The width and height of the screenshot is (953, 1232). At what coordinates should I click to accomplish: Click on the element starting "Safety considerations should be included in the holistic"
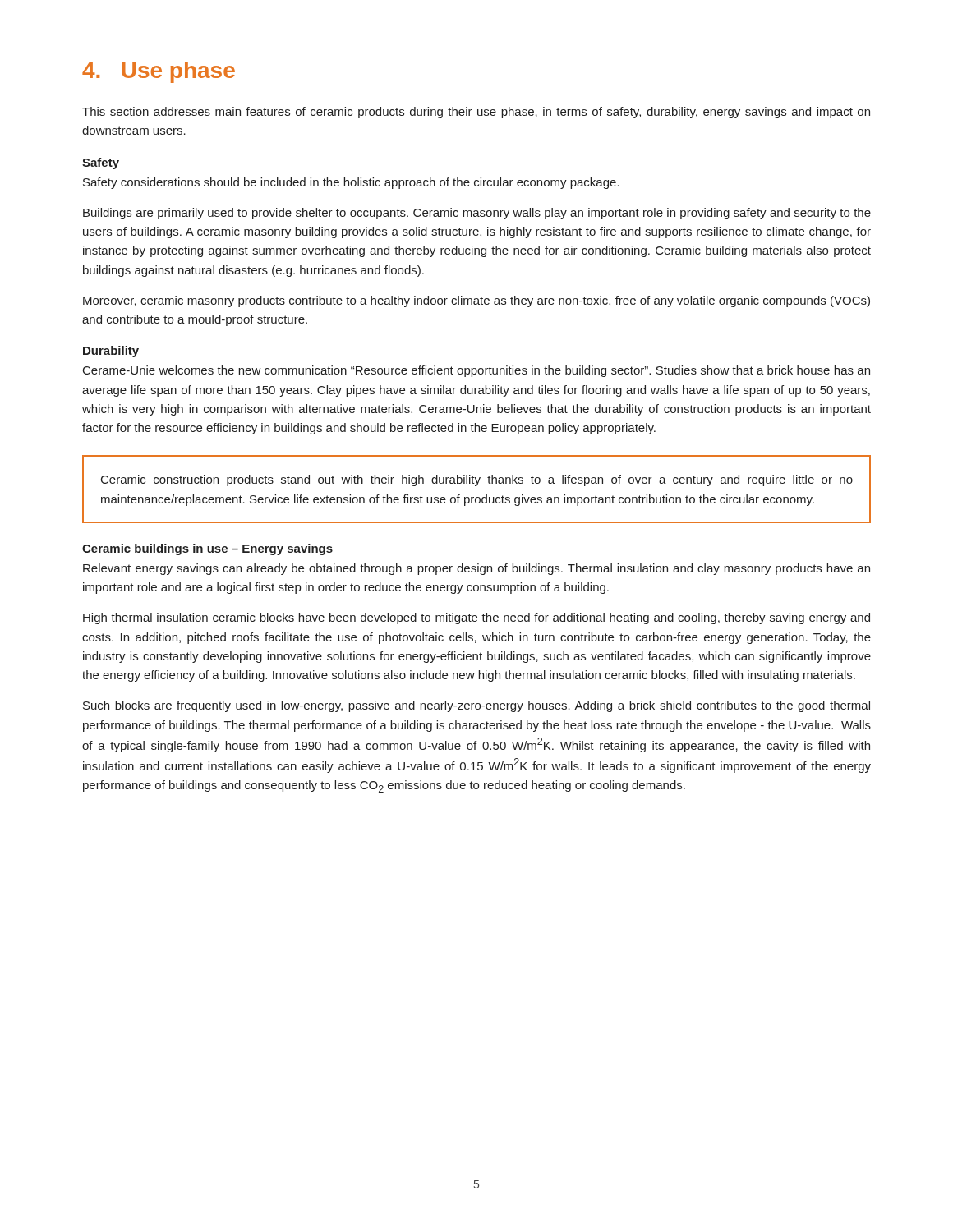[x=476, y=182]
